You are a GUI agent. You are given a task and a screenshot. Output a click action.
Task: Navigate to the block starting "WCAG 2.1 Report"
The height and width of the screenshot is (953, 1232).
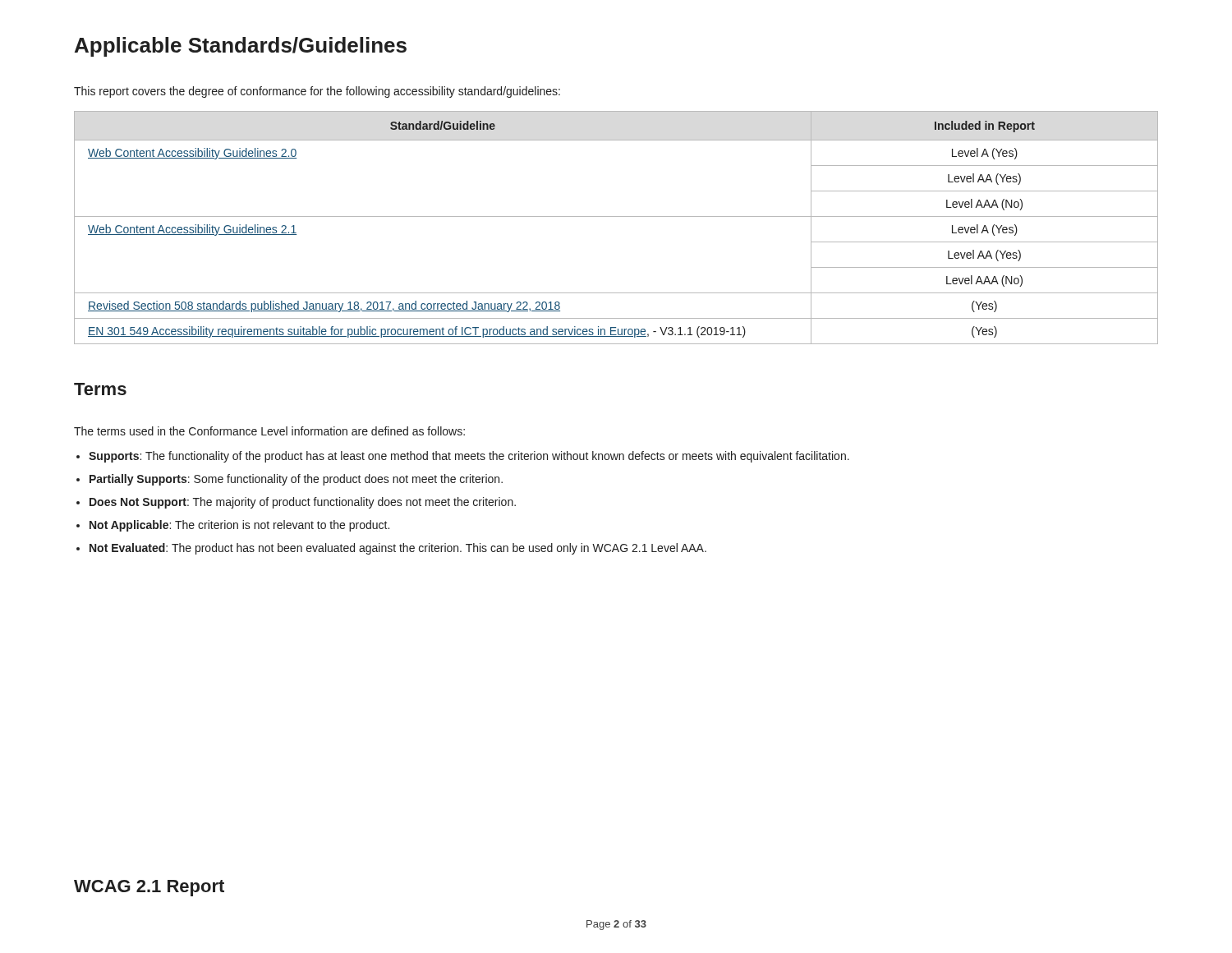click(149, 886)
